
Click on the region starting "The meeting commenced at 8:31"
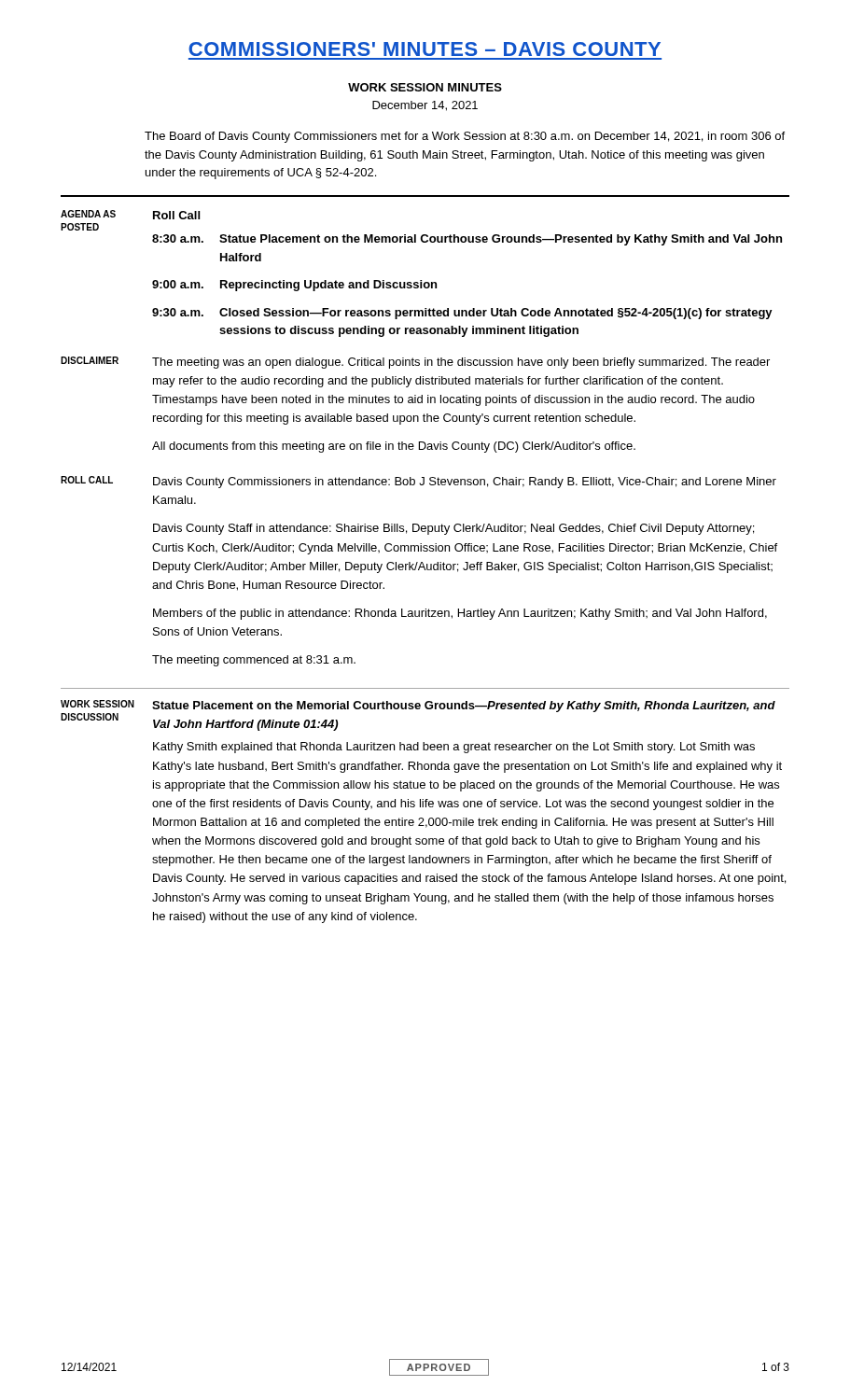click(254, 660)
